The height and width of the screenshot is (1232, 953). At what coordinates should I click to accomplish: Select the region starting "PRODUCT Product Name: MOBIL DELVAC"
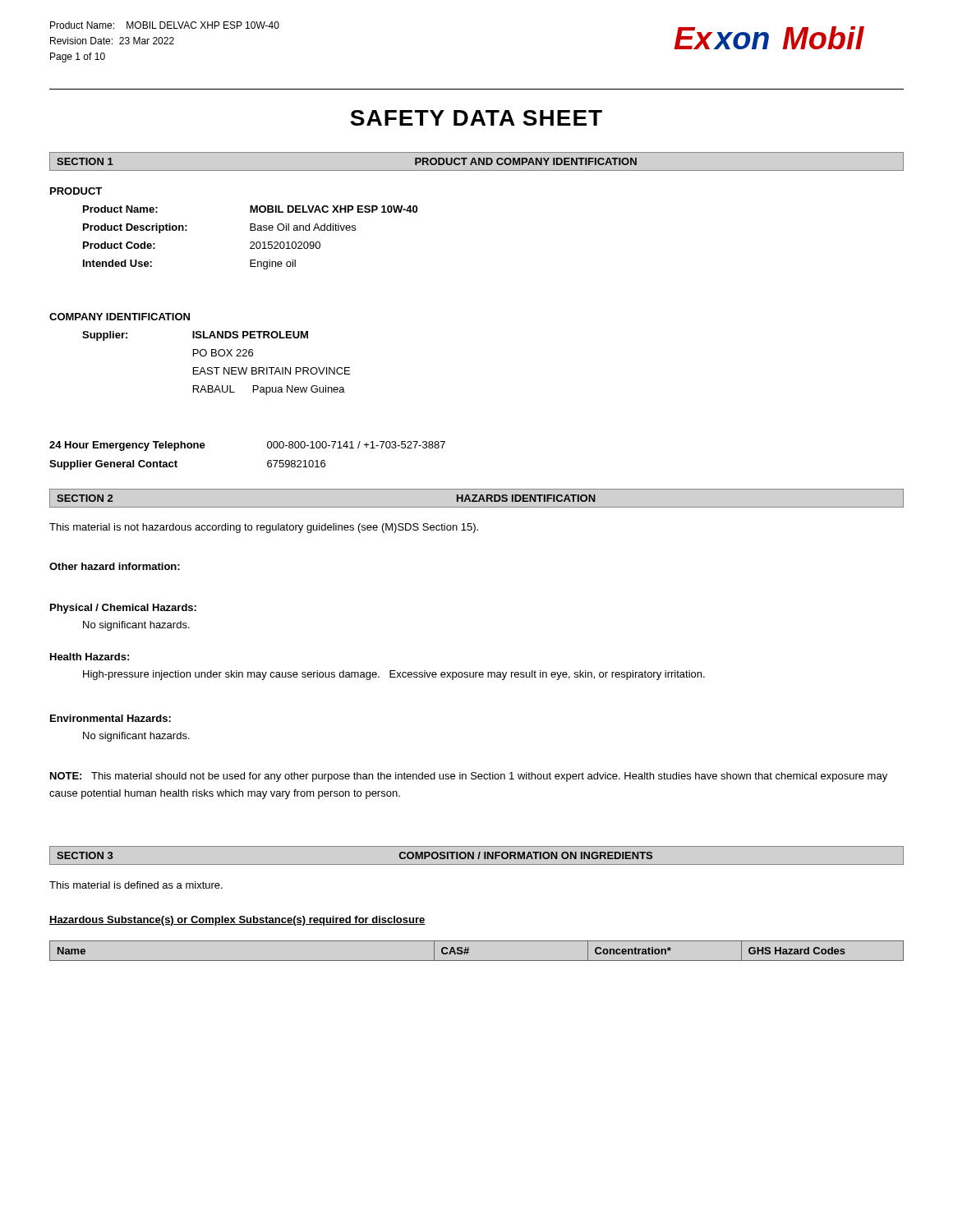pyautogui.click(x=76, y=191)
